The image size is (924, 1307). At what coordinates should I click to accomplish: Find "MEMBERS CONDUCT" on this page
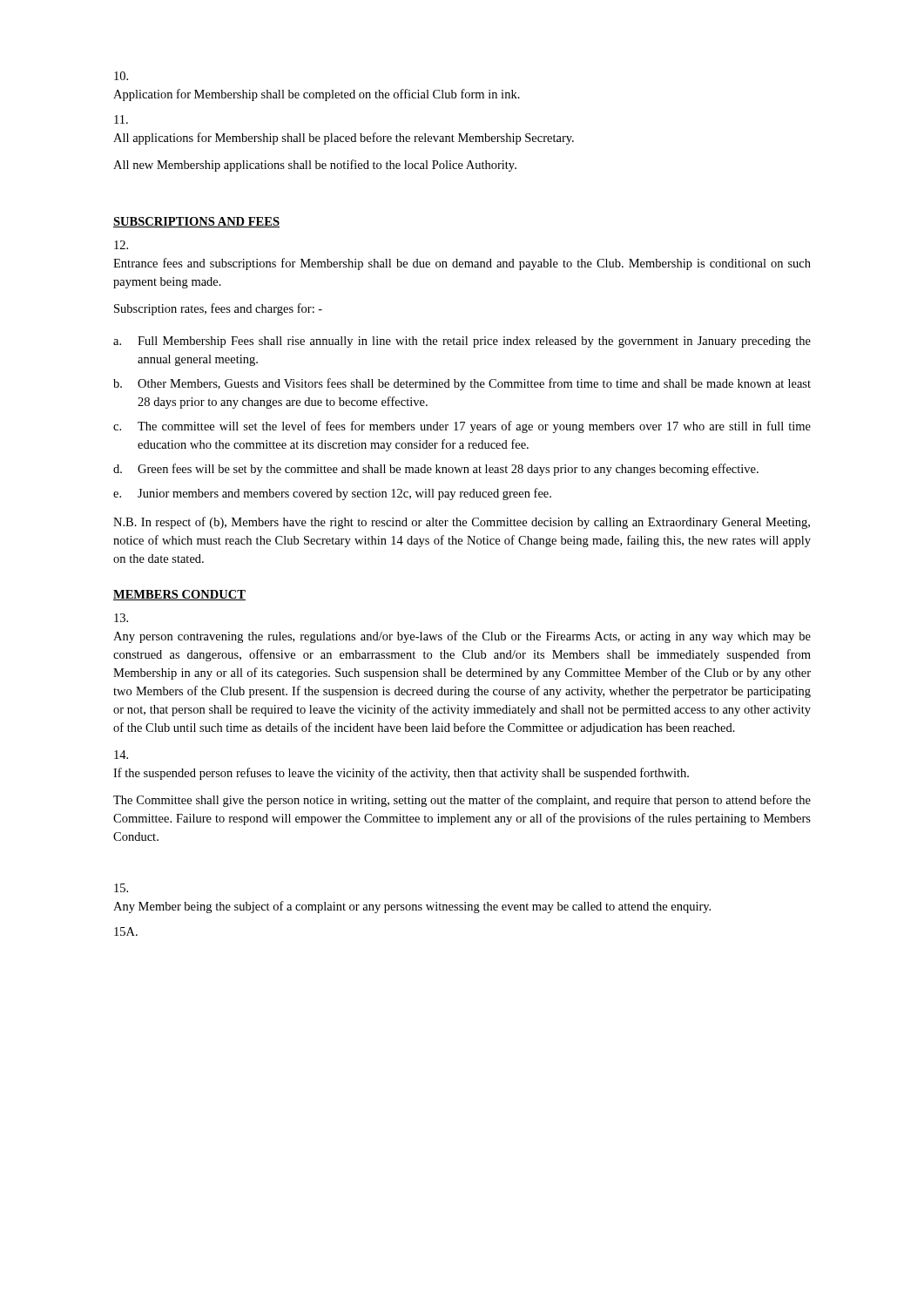[x=179, y=594]
